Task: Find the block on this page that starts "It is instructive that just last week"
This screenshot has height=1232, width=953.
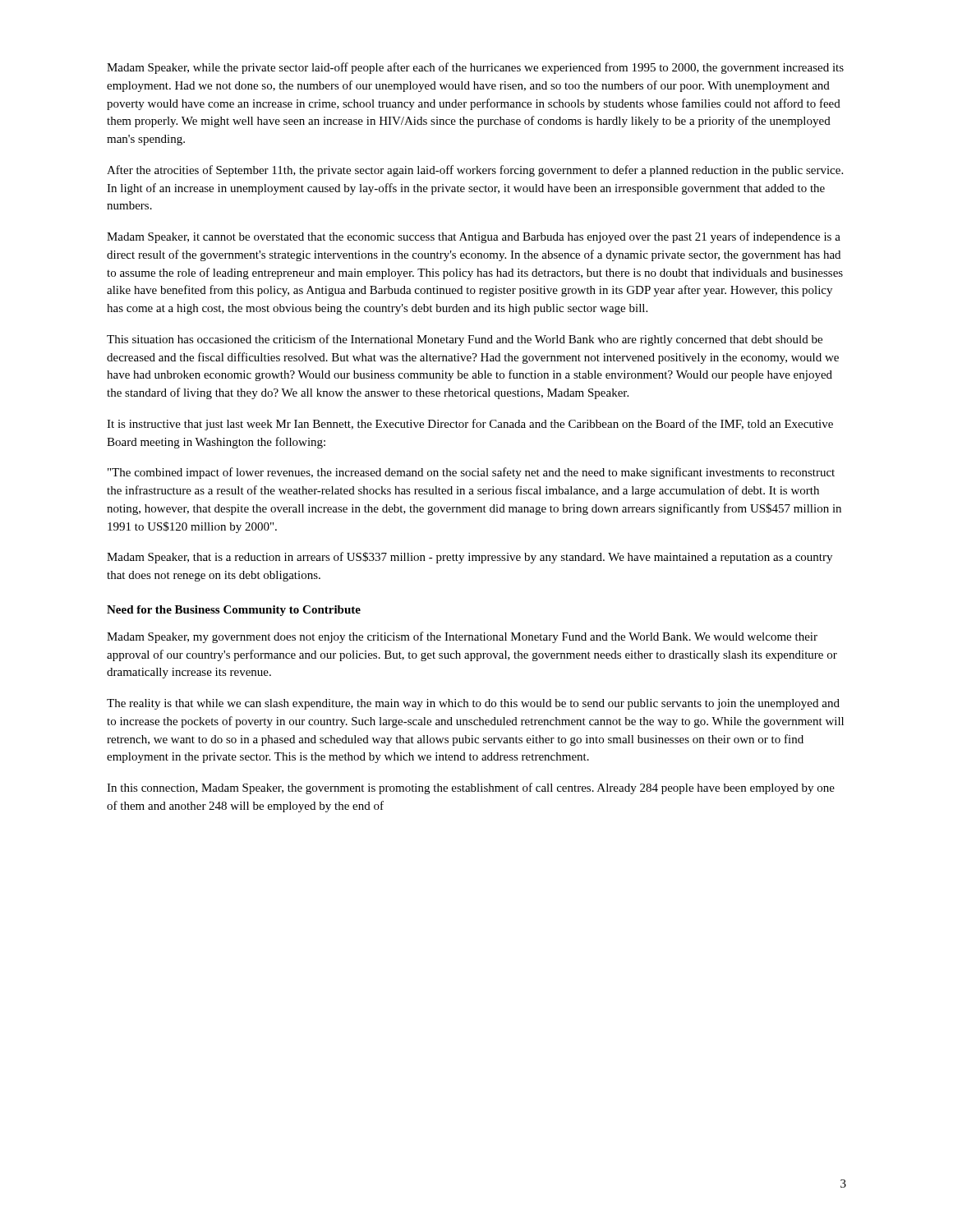Action: 470,433
